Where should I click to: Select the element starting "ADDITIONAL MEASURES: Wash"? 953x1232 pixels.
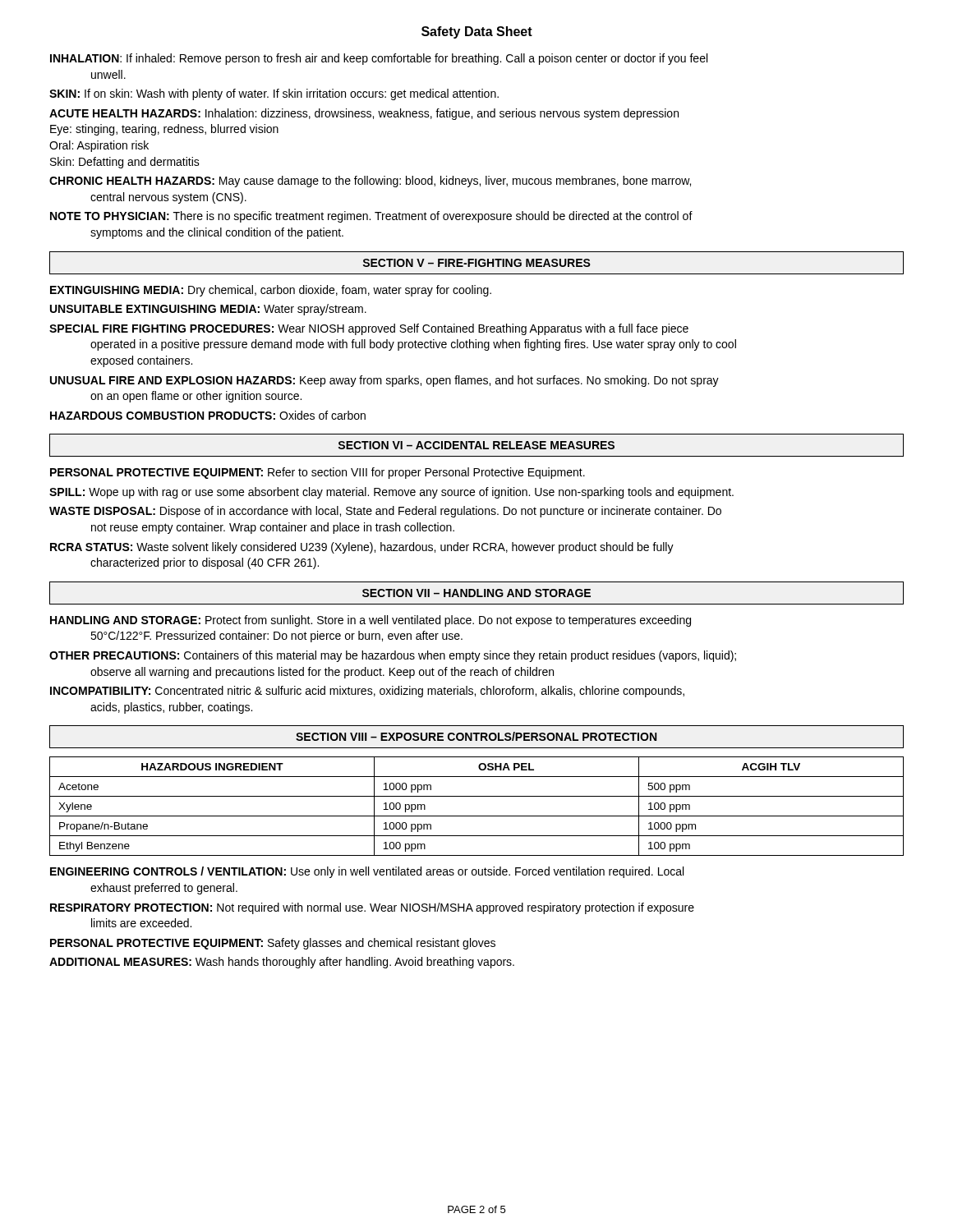282,962
